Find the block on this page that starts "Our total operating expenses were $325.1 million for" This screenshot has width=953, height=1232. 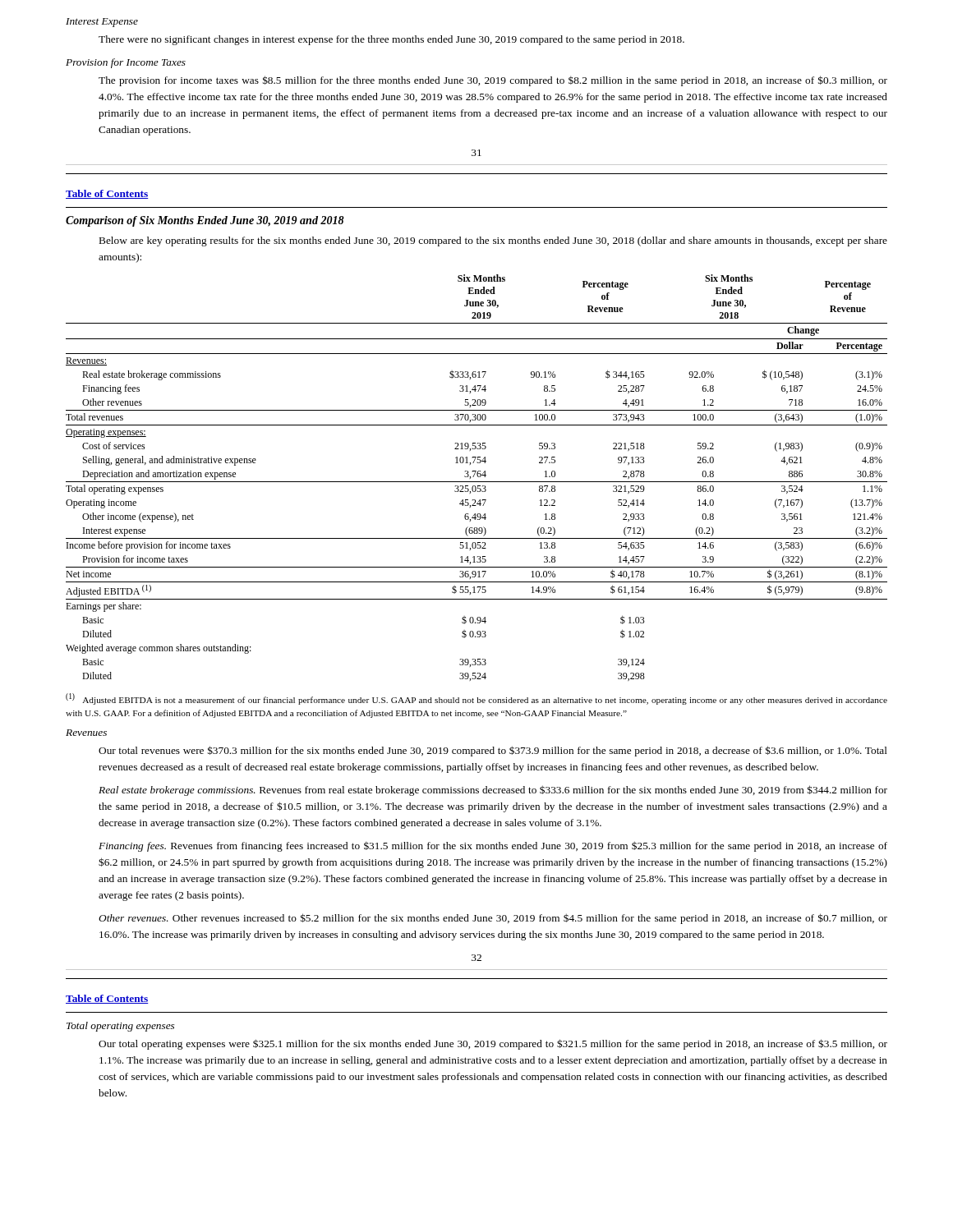pos(493,1068)
